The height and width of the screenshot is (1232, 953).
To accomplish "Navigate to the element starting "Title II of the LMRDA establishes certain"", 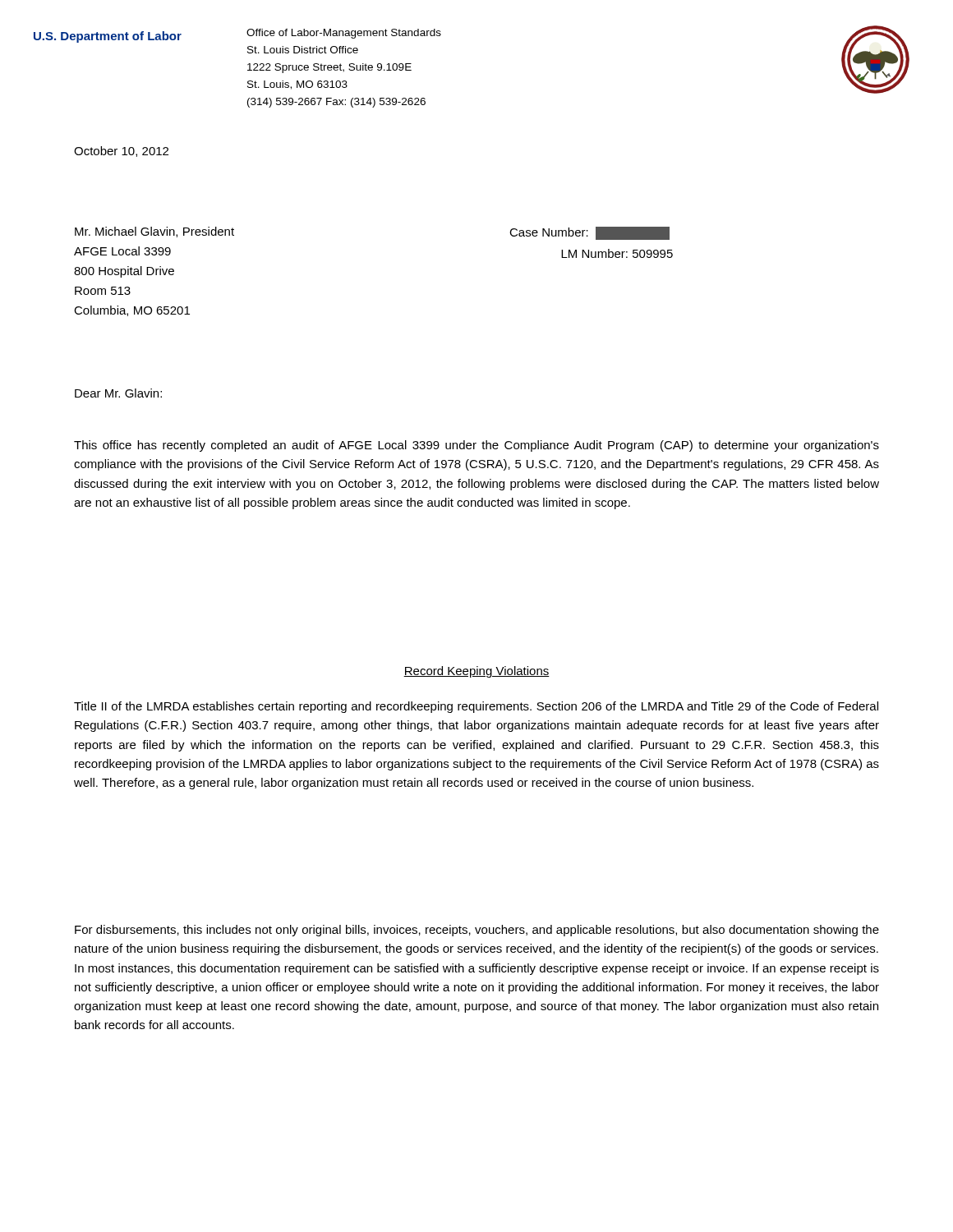I will point(476,744).
